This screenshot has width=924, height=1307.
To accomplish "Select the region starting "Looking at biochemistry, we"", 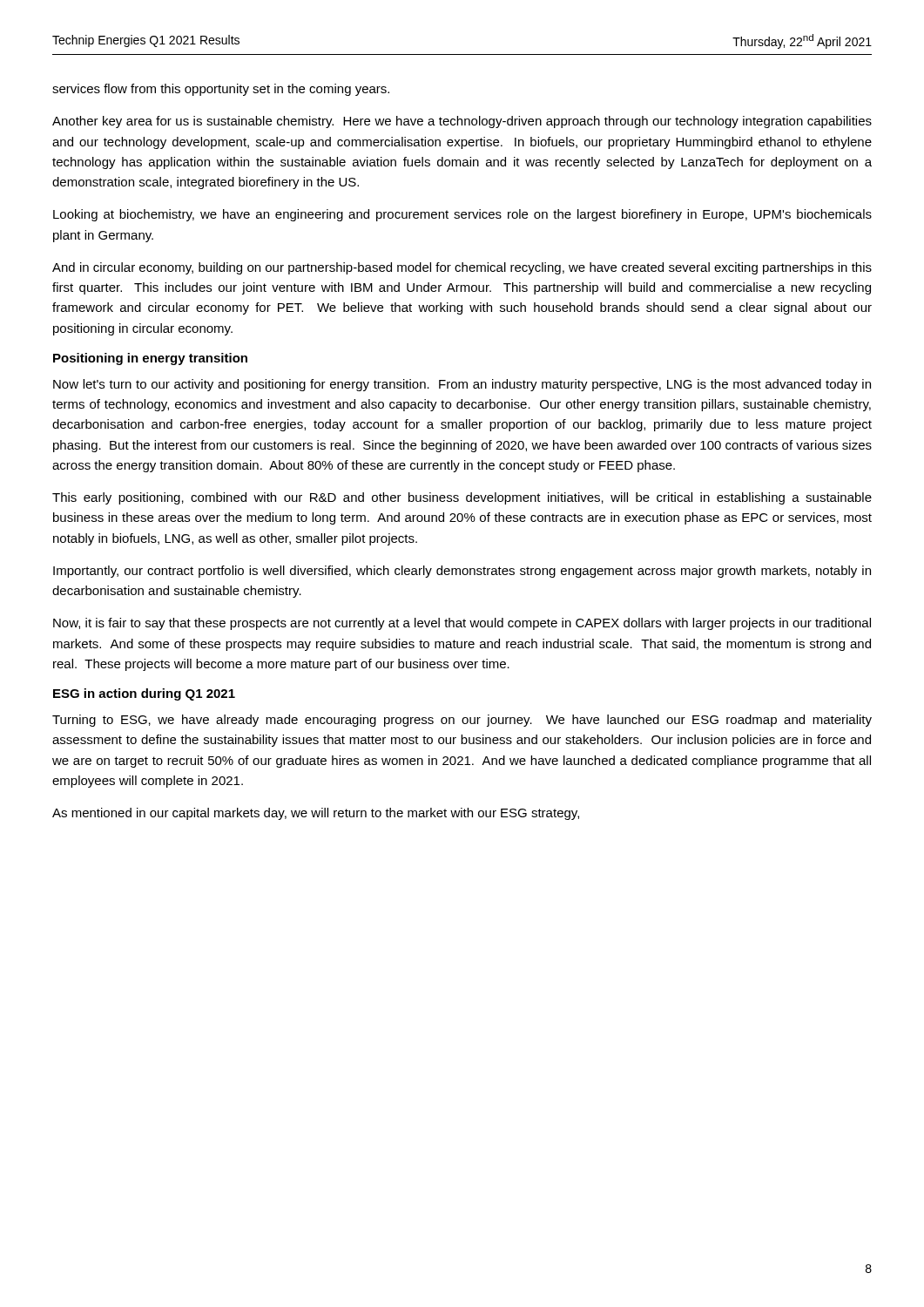I will [462, 224].
